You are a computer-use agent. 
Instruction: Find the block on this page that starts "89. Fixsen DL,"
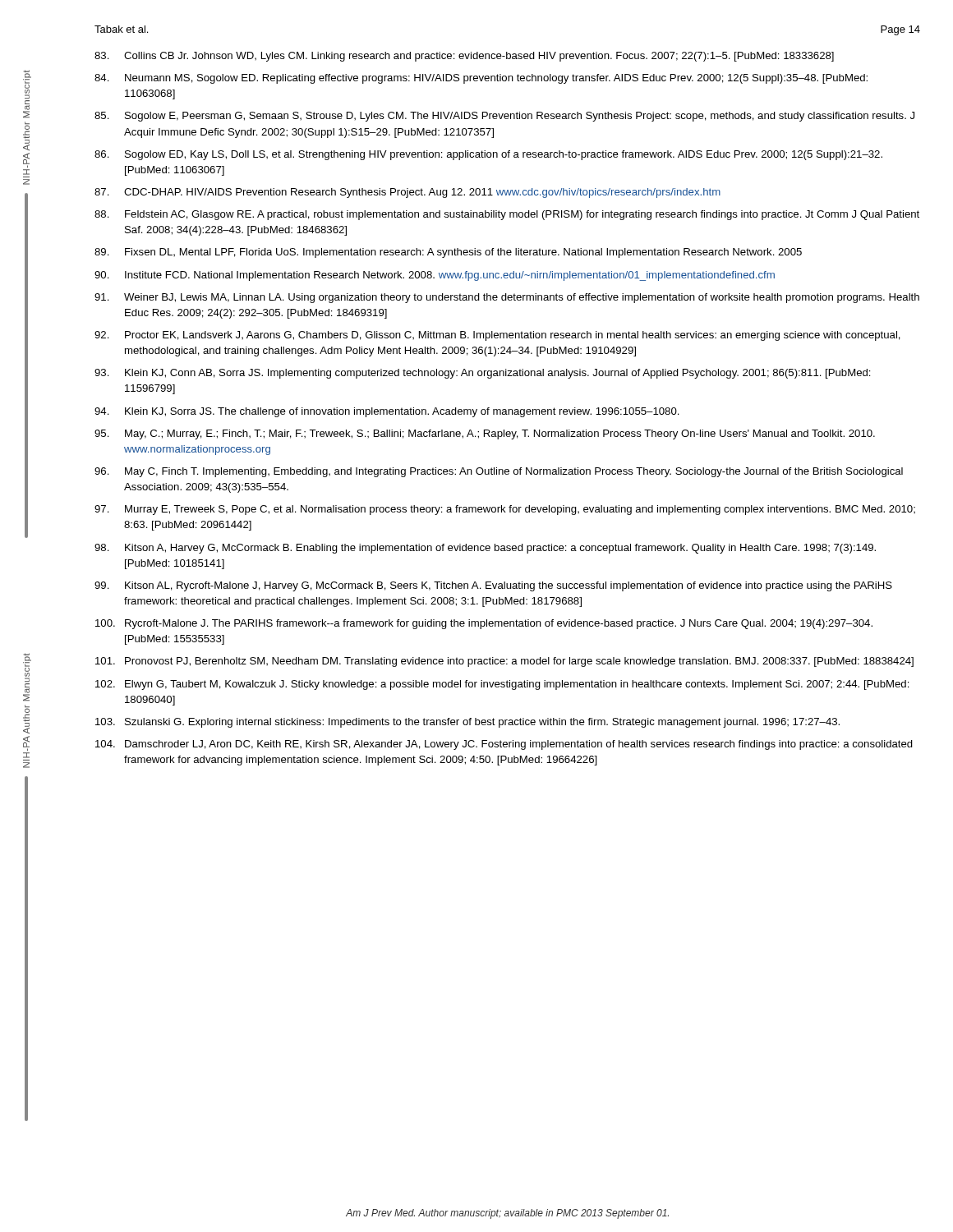tap(448, 252)
